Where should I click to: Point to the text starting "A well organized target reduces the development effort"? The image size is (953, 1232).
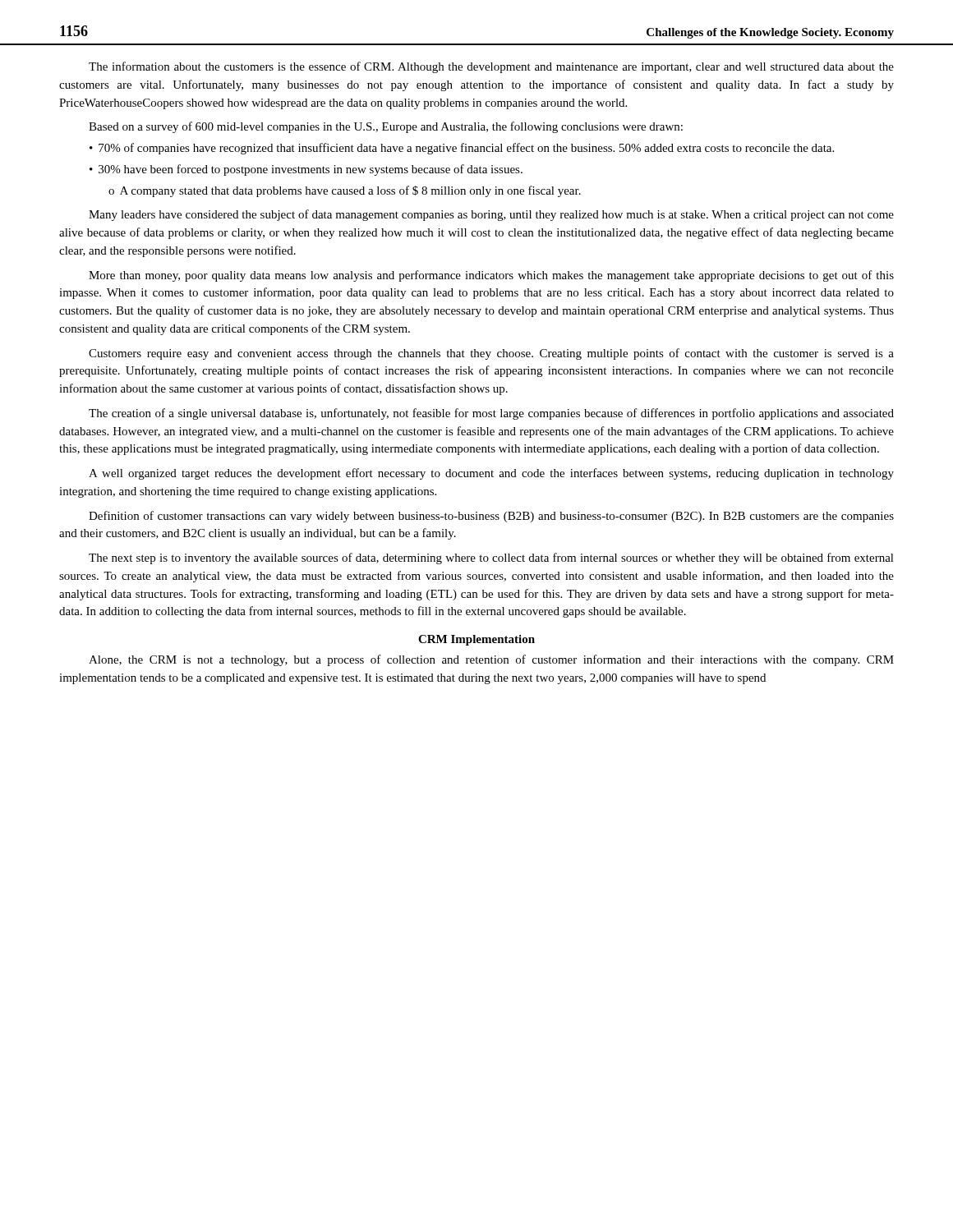point(476,483)
